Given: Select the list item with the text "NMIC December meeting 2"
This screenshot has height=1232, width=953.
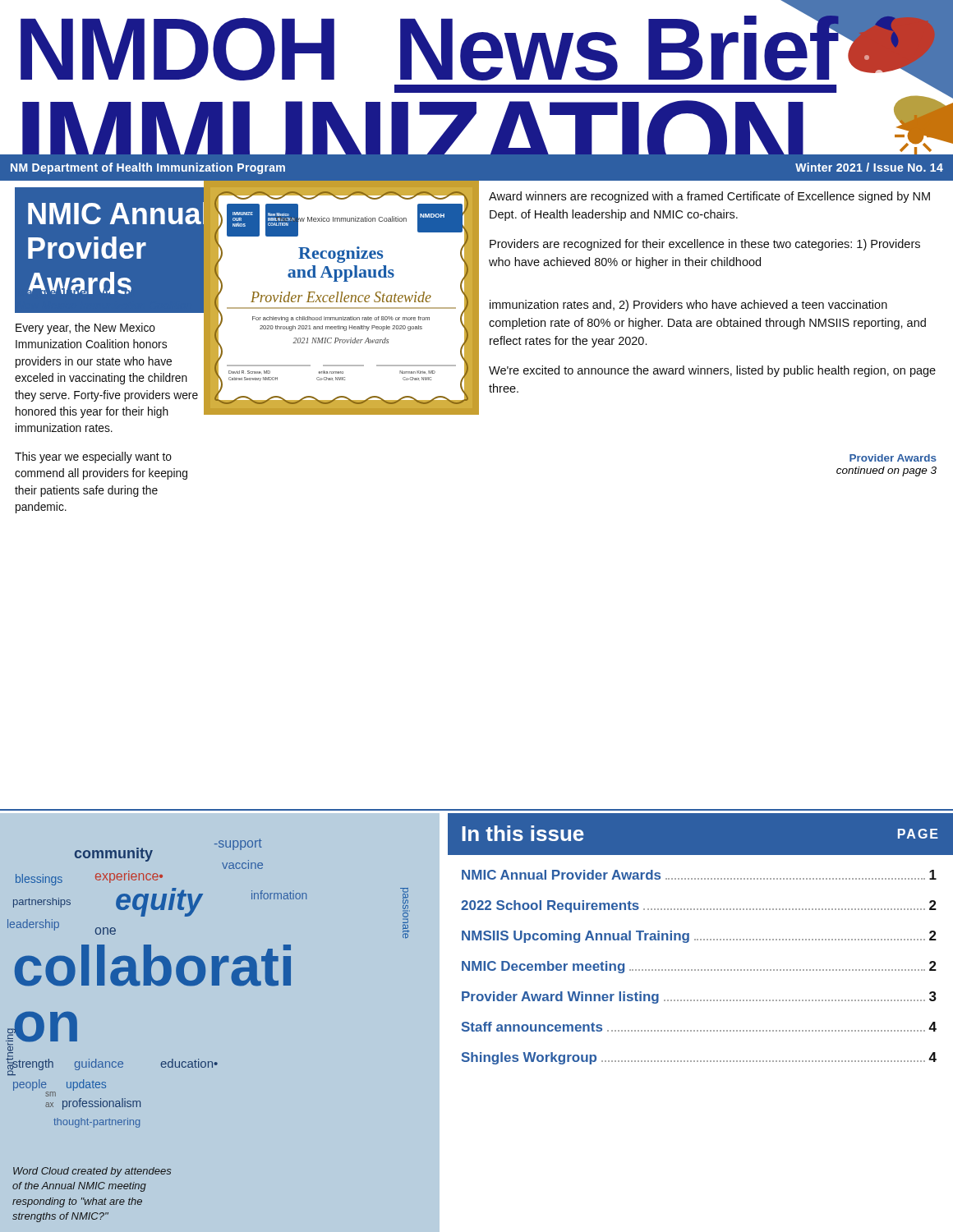Looking at the screenshot, I should [699, 967].
